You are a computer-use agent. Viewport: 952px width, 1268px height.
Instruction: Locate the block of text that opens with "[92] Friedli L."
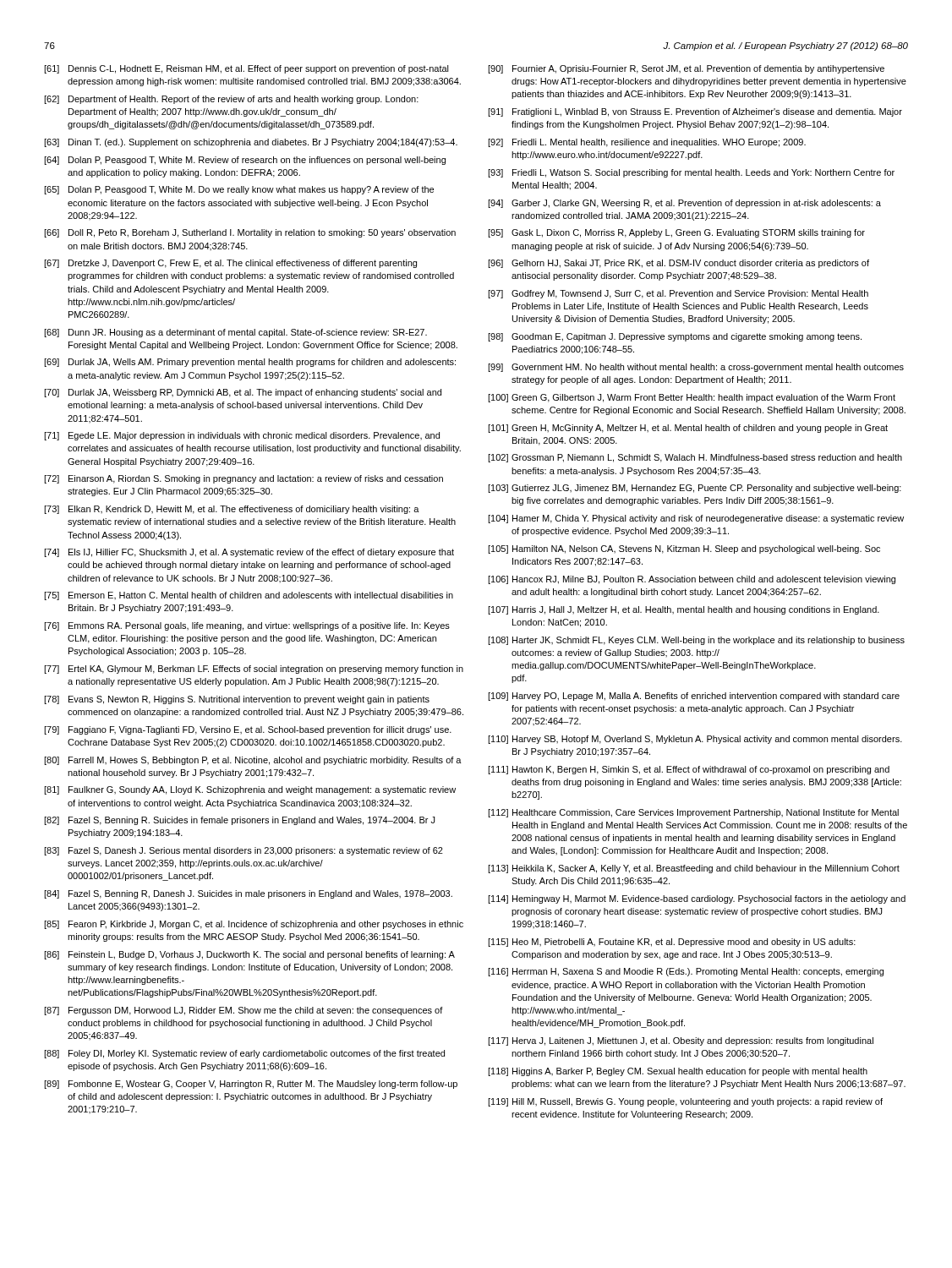click(698, 149)
